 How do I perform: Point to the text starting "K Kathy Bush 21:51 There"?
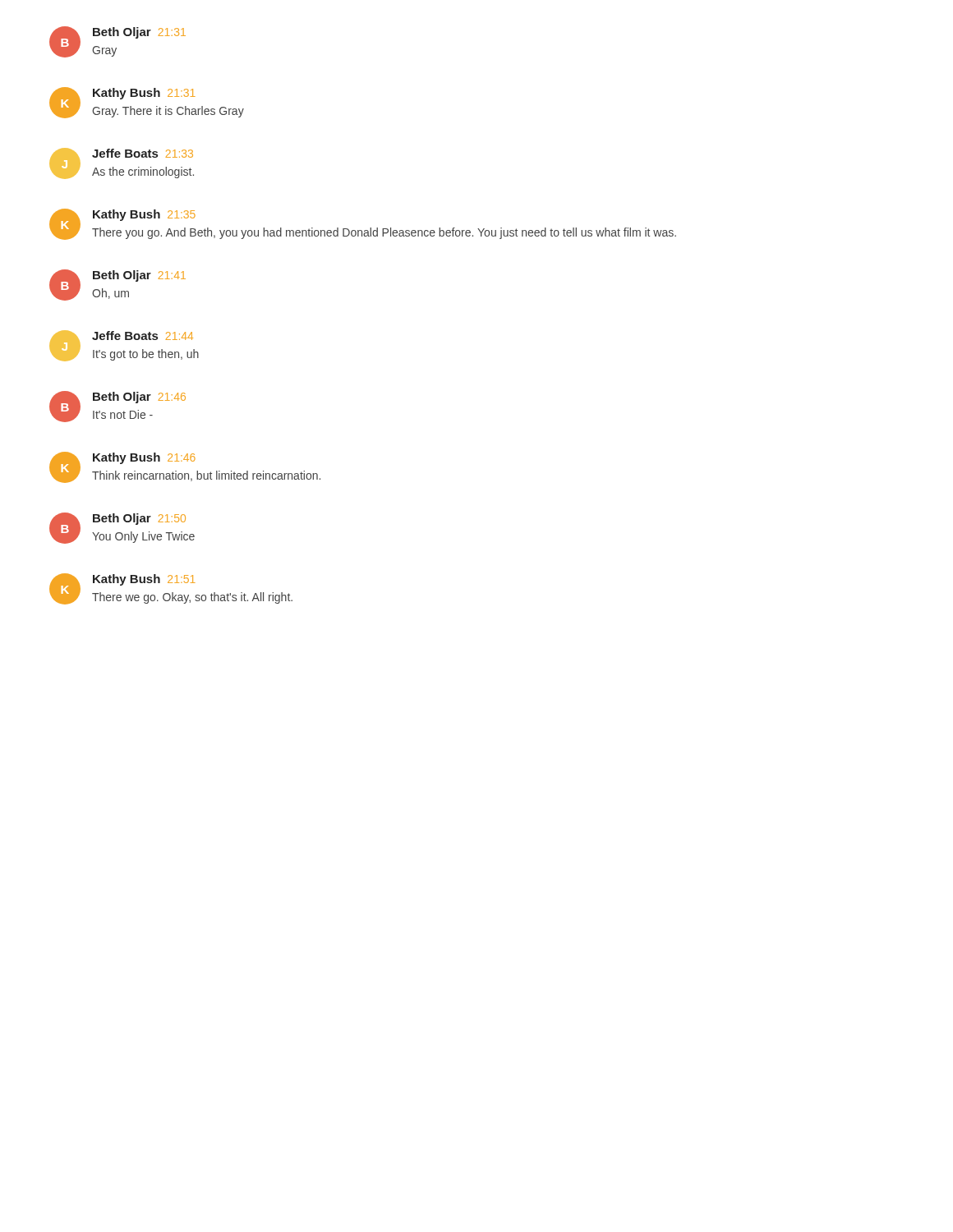(x=171, y=589)
